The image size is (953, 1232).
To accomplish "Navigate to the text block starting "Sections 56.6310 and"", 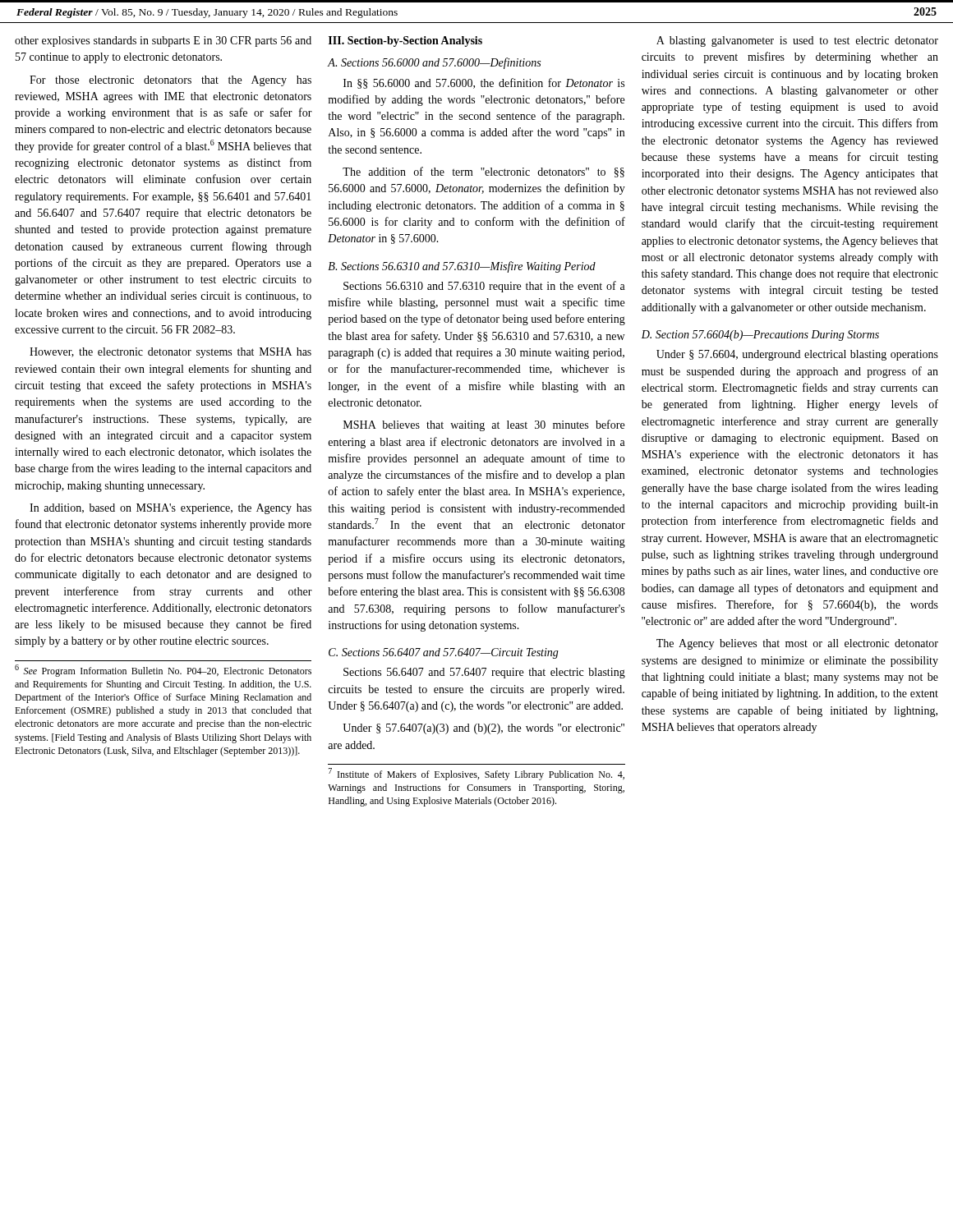I will pos(476,456).
